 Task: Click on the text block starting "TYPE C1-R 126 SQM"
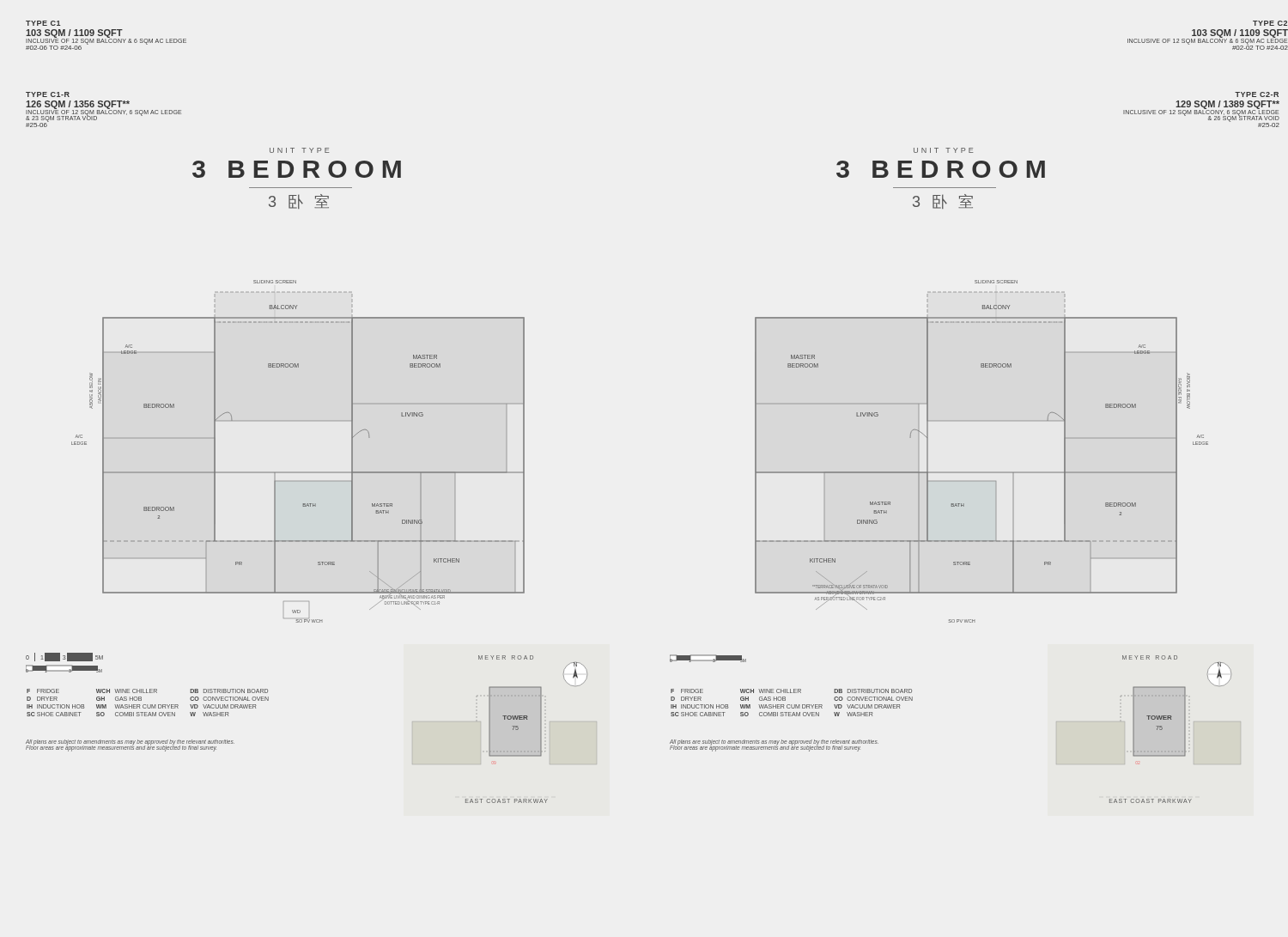(104, 109)
